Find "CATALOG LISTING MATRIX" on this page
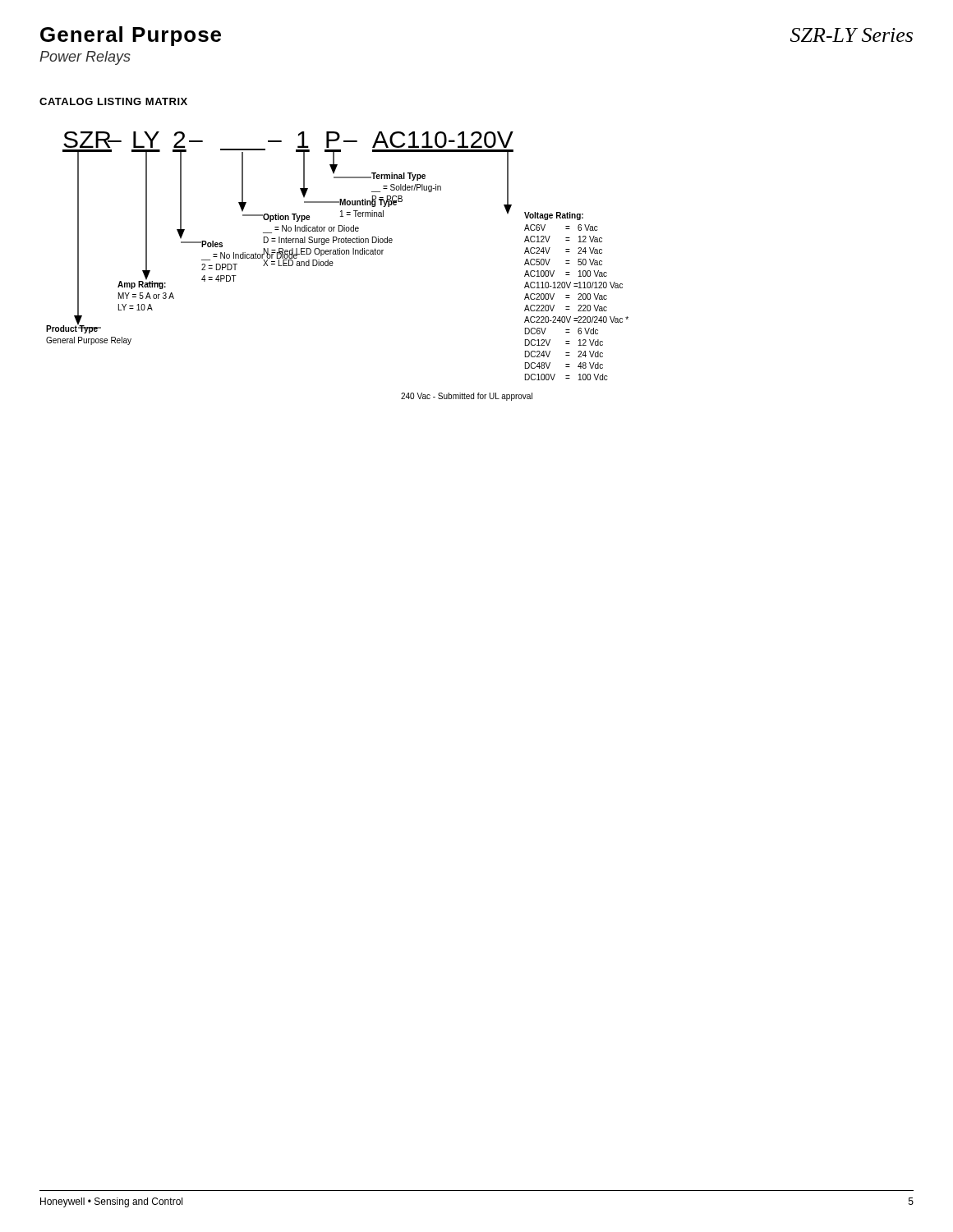 (114, 101)
